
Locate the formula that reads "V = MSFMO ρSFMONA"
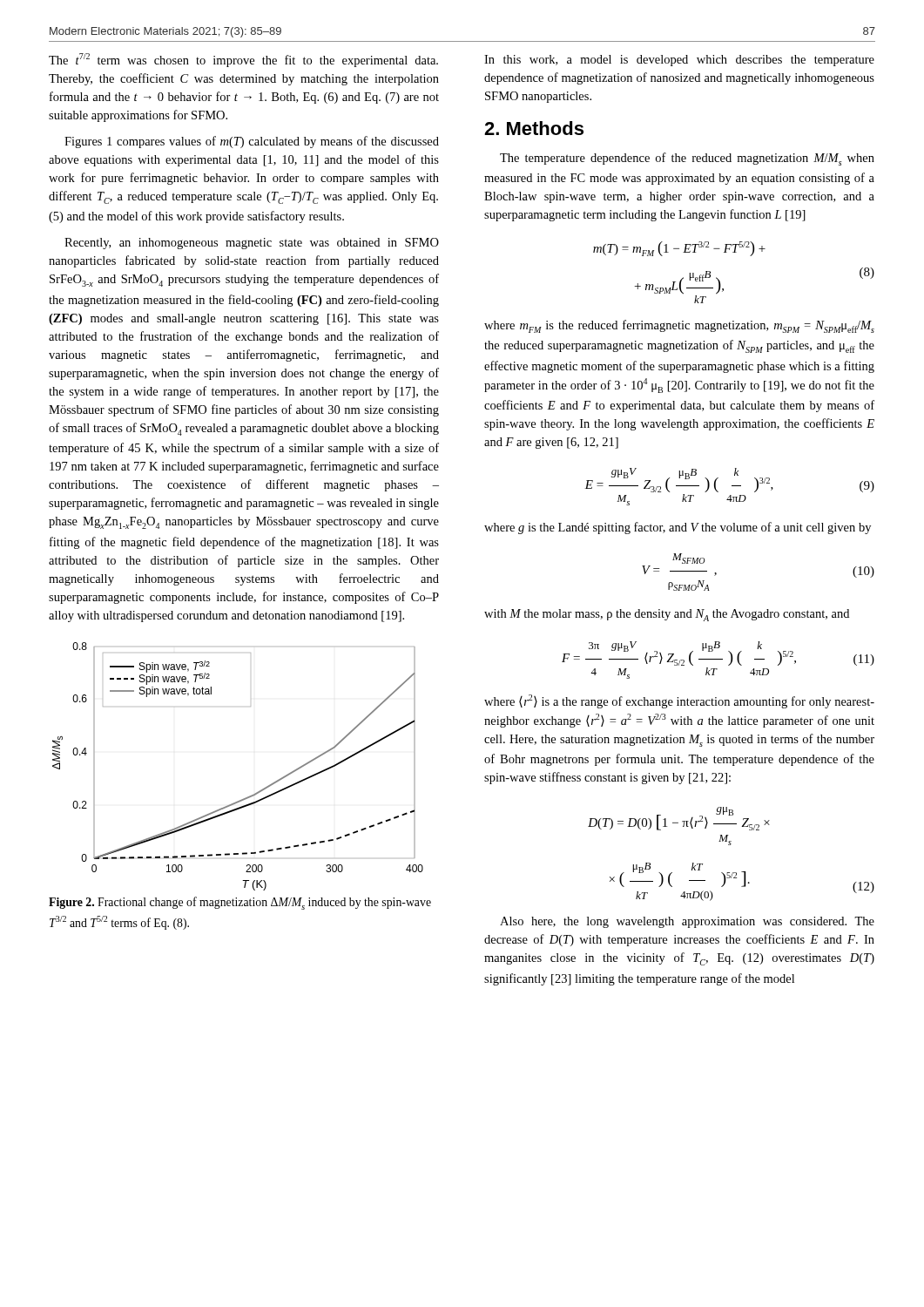688,559
